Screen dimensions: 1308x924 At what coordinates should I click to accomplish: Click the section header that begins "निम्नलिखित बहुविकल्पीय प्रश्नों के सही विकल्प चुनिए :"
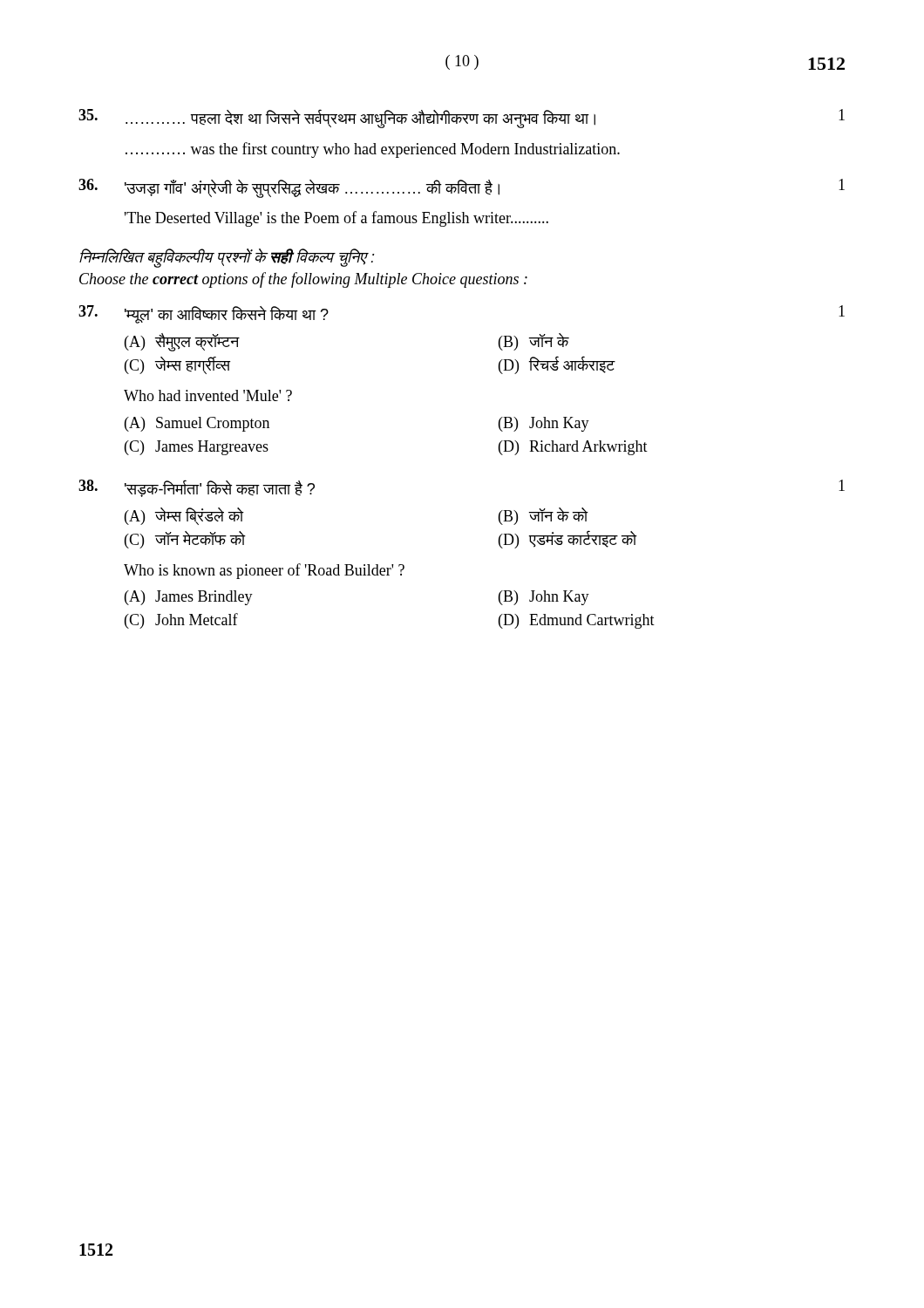[462, 269]
